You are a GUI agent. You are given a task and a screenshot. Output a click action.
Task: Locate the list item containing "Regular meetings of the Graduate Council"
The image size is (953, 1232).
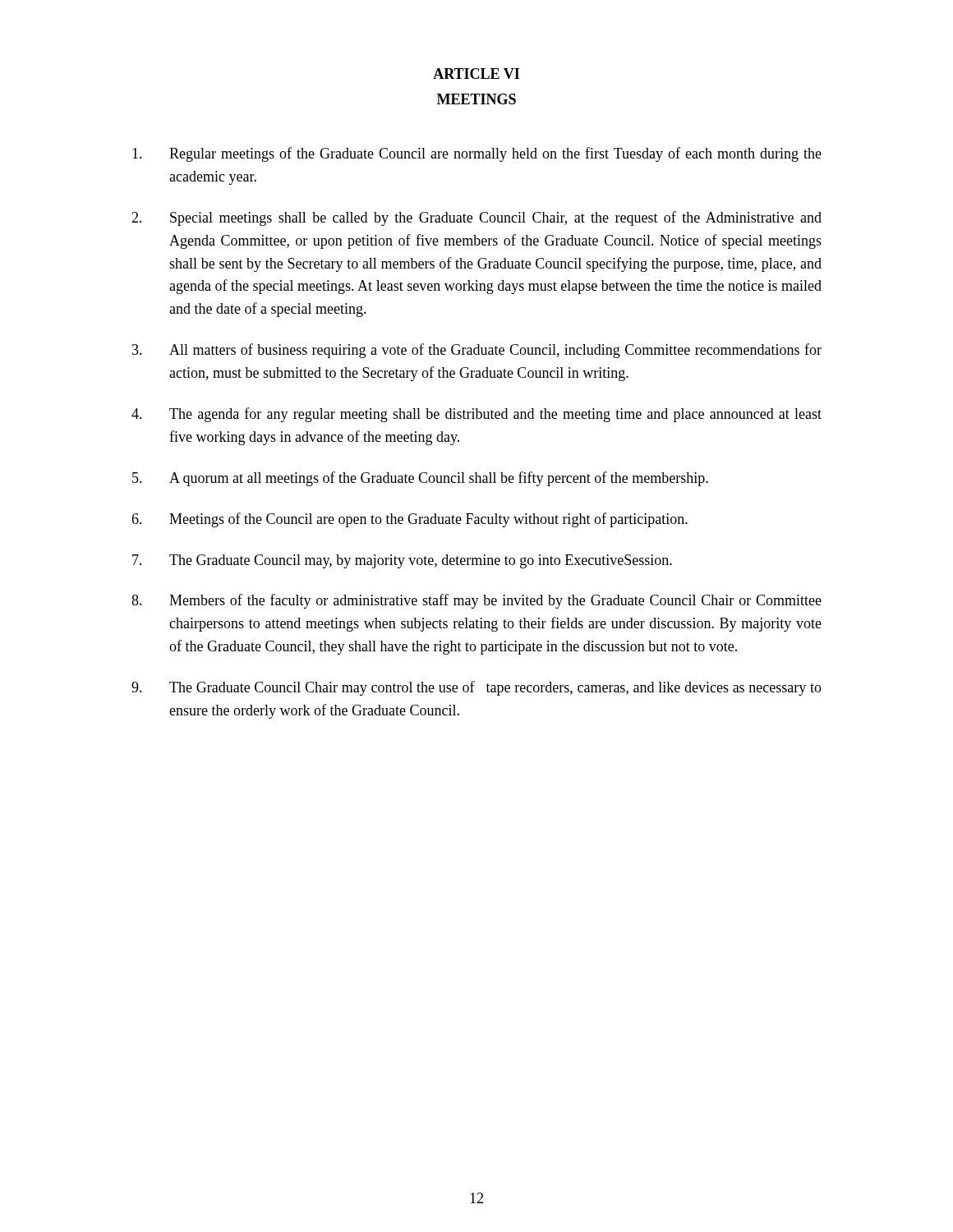[476, 166]
